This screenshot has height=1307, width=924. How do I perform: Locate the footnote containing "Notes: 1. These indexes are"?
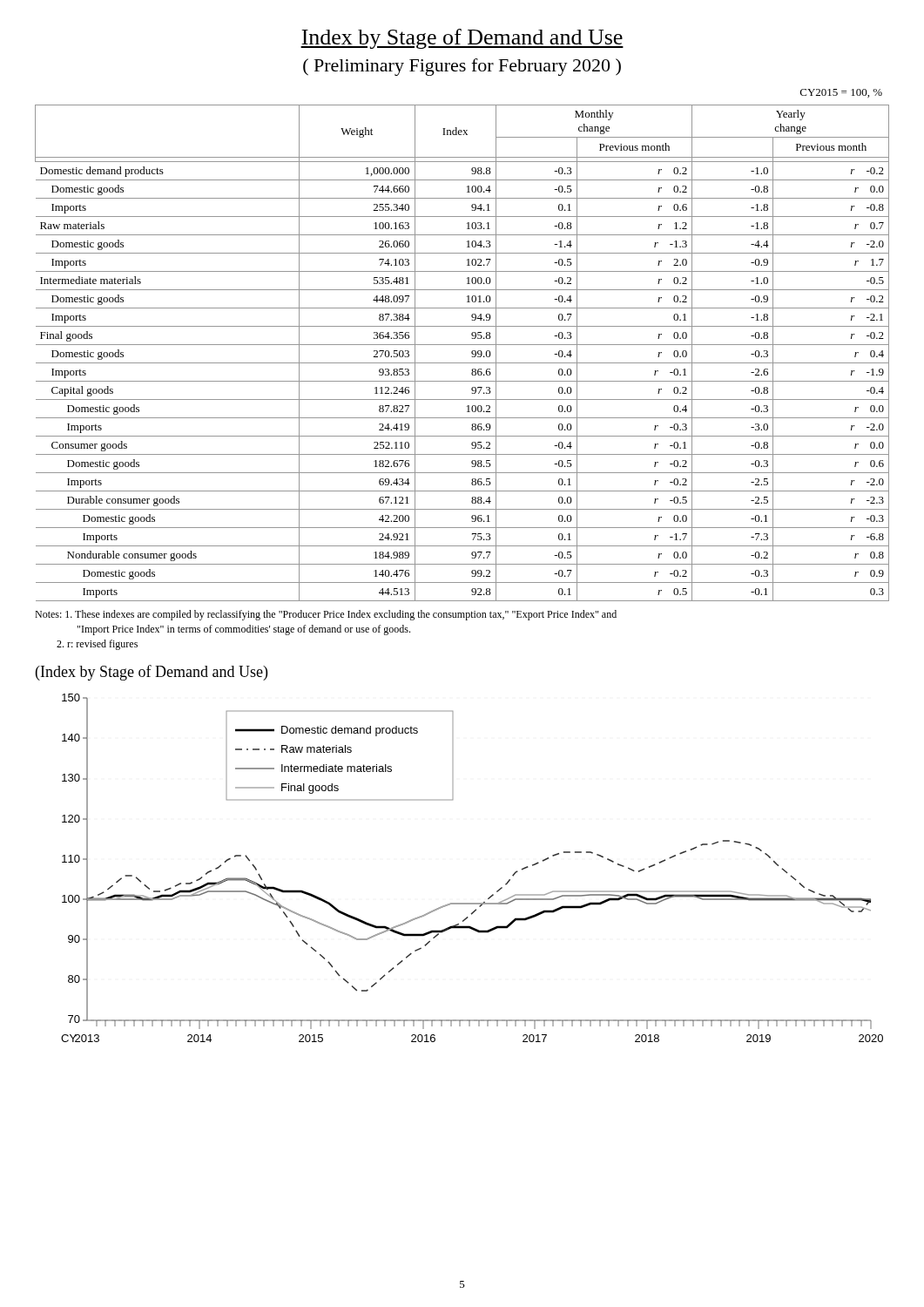(x=462, y=630)
